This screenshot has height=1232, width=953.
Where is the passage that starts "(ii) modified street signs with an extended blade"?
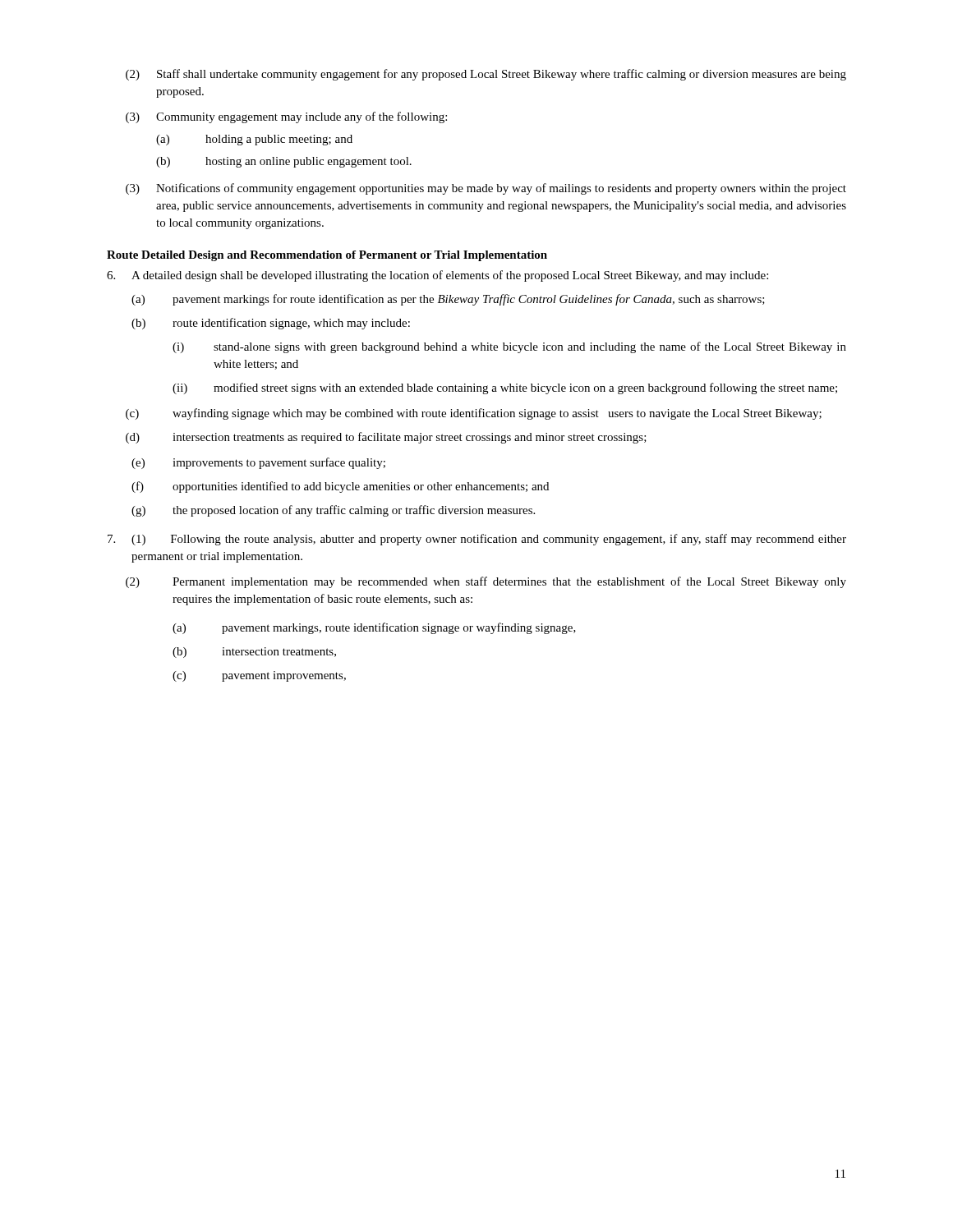click(x=505, y=388)
